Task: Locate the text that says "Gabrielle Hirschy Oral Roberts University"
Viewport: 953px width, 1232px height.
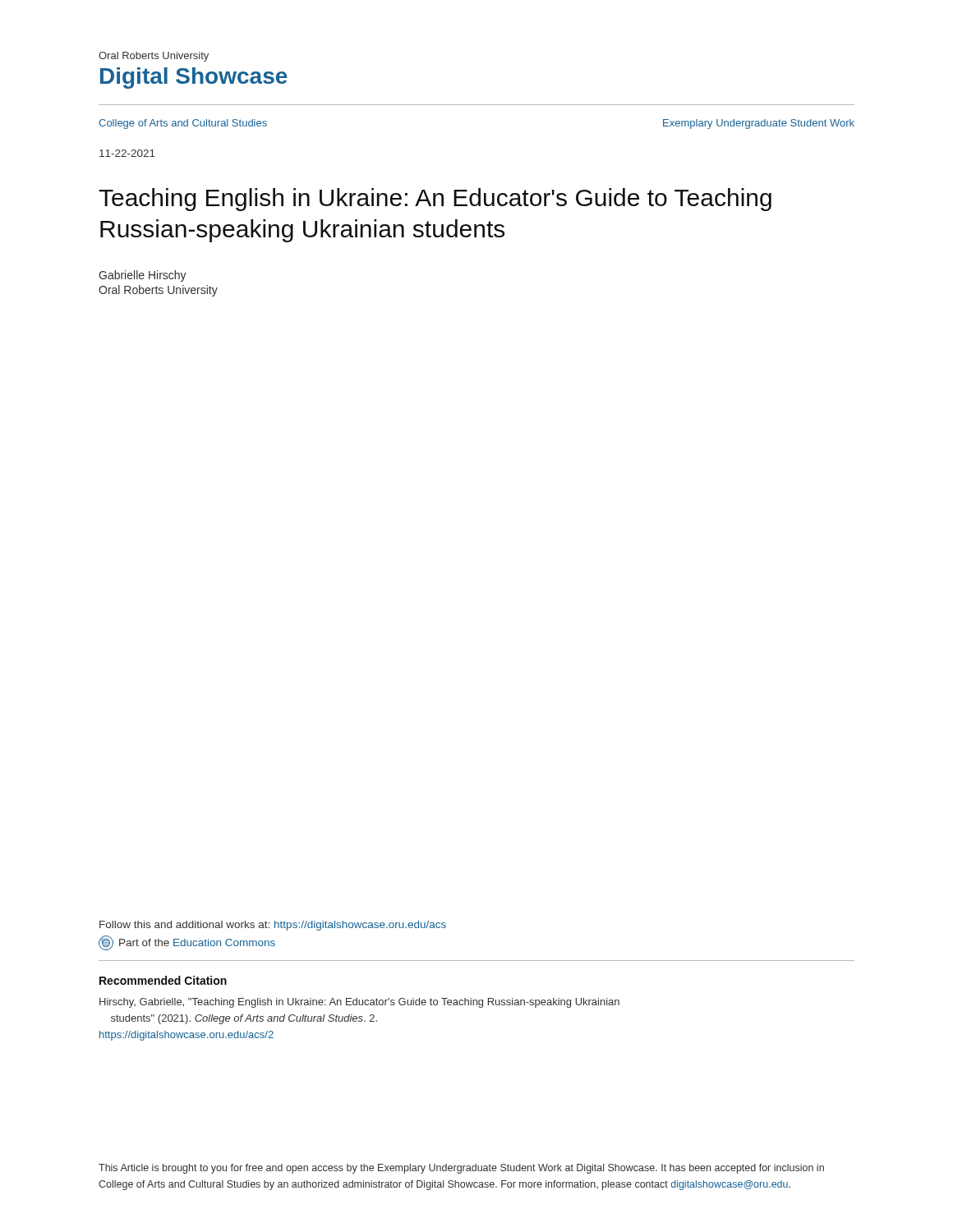Action: point(143,276)
